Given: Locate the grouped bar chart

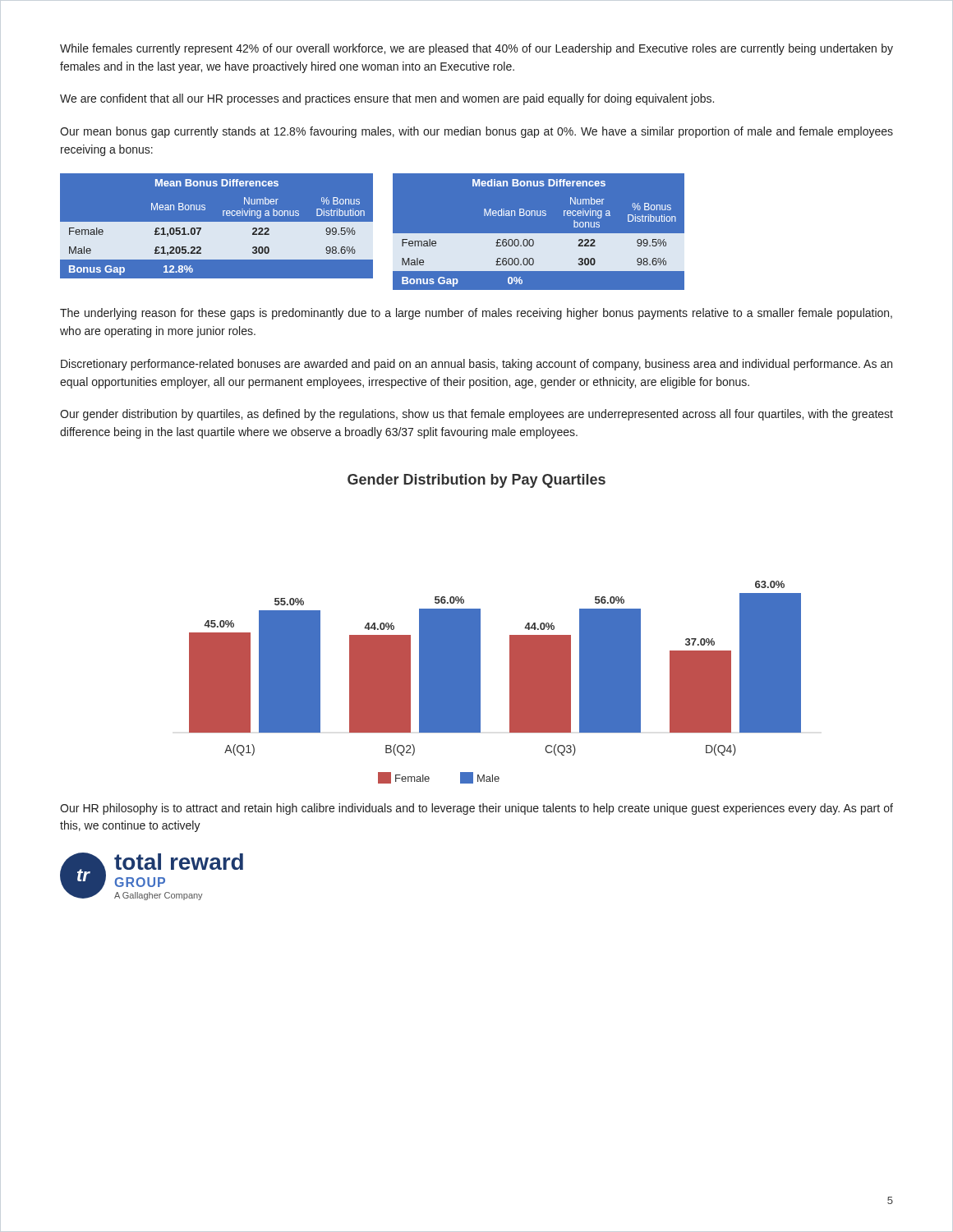Looking at the screenshot, I should point(476,625).
